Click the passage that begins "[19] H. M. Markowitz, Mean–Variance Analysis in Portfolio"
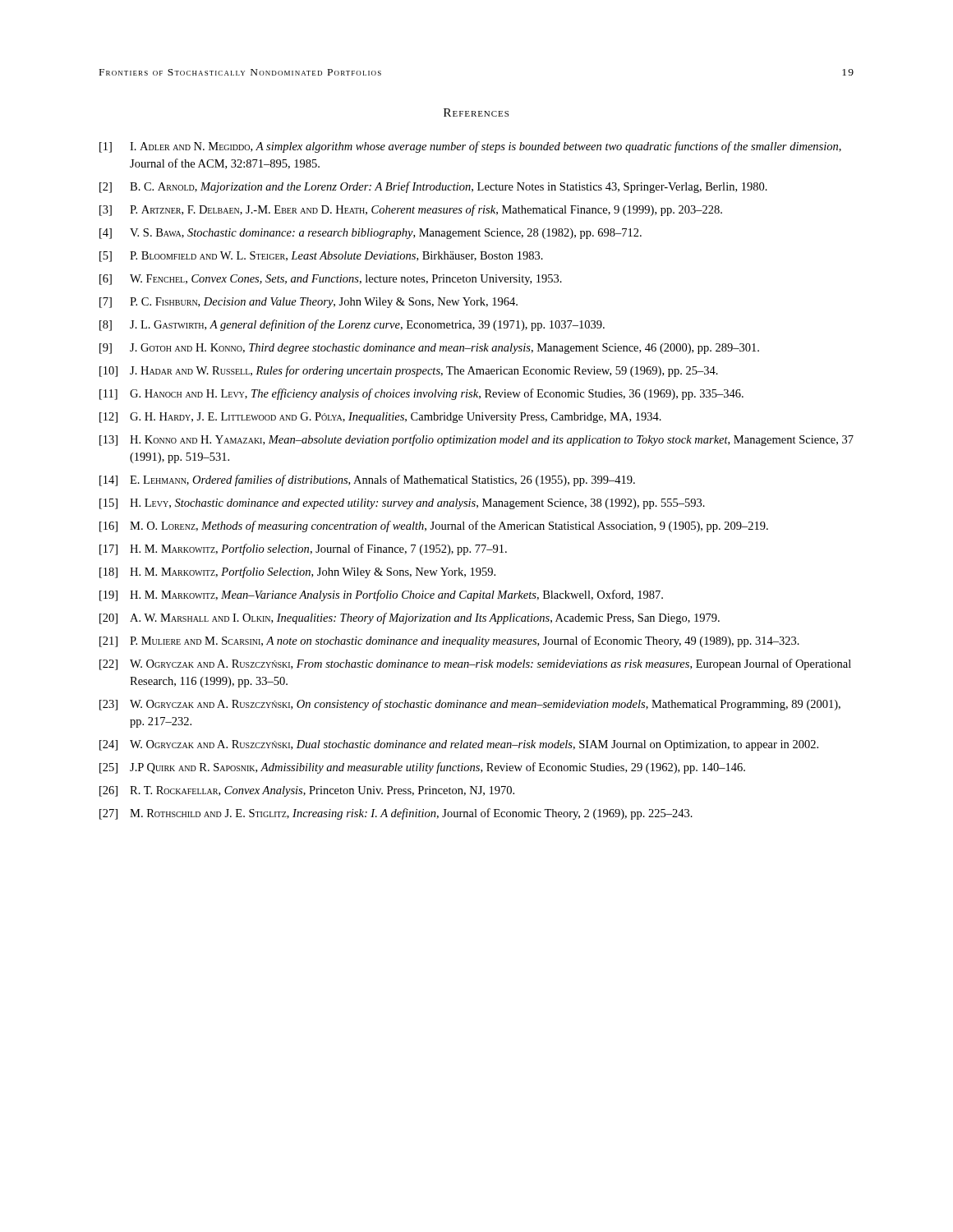This screenshot has height=1232, width=953. point(476,595)
